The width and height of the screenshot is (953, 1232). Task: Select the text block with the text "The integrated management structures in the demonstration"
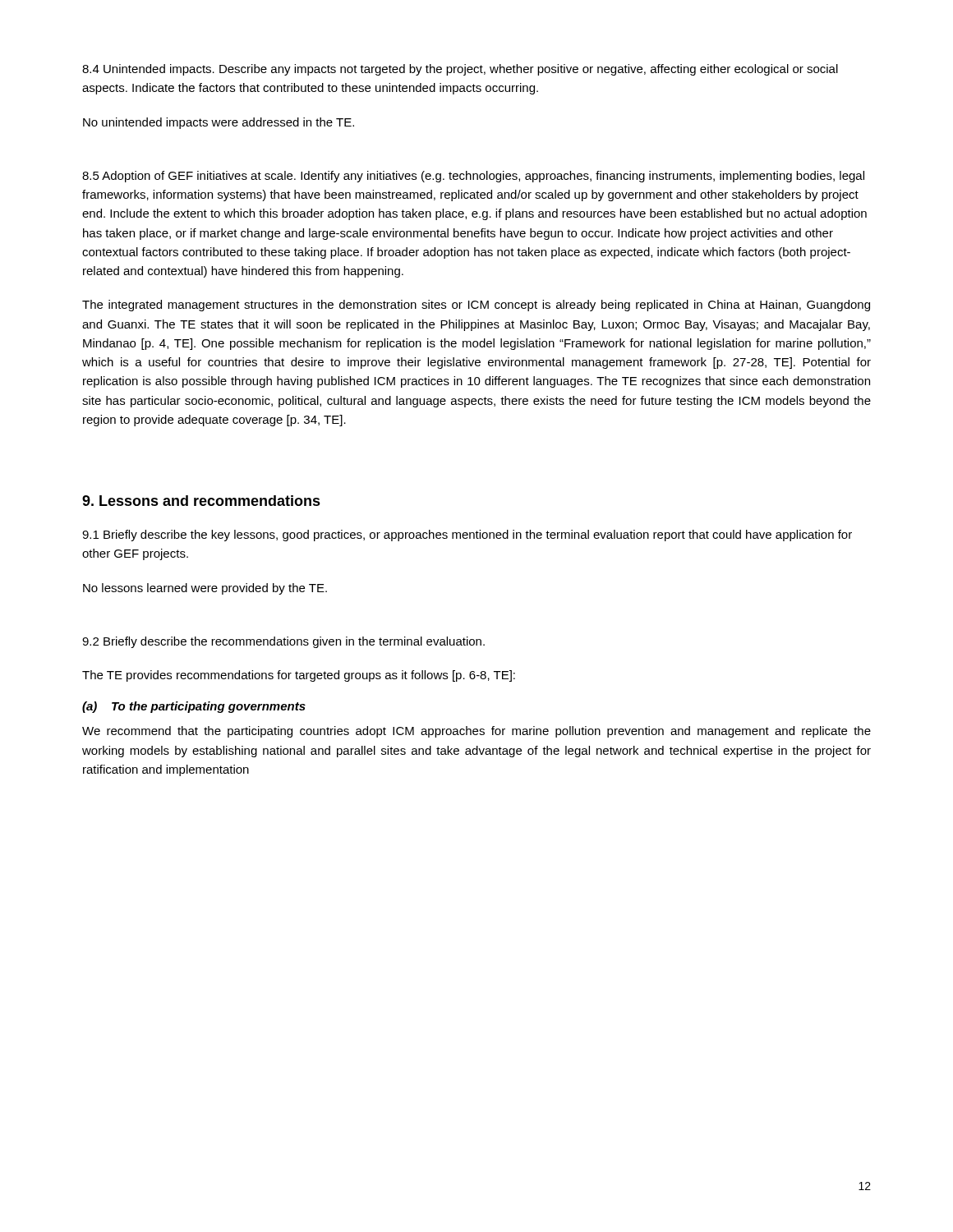point(476,362)
